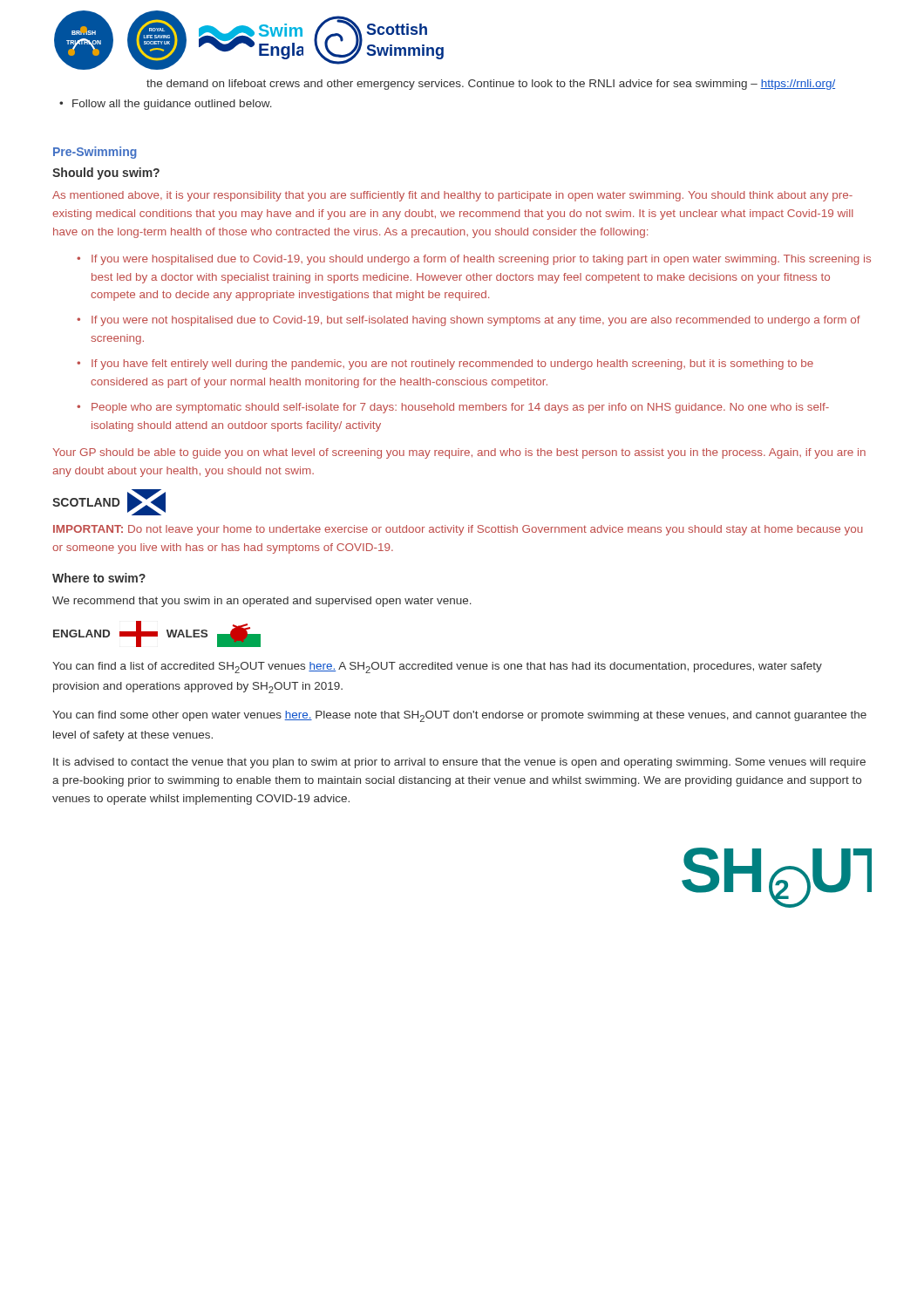Click the passage that begins "You can find some other open"
The width and height of the screenshot is (924, 1308).
459,725
